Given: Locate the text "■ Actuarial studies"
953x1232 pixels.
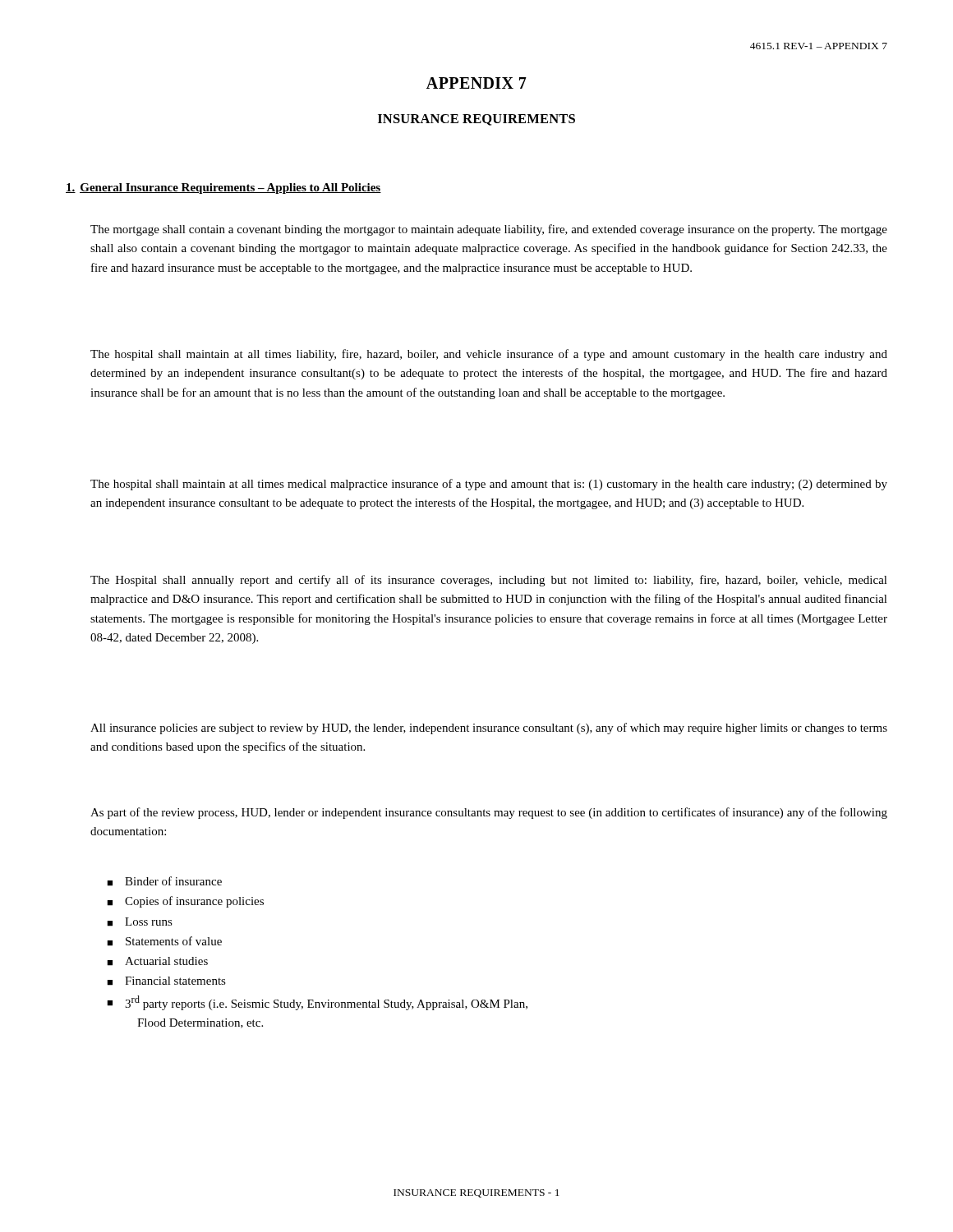Looking at the screenshot, I should click(x=157, y=961).
